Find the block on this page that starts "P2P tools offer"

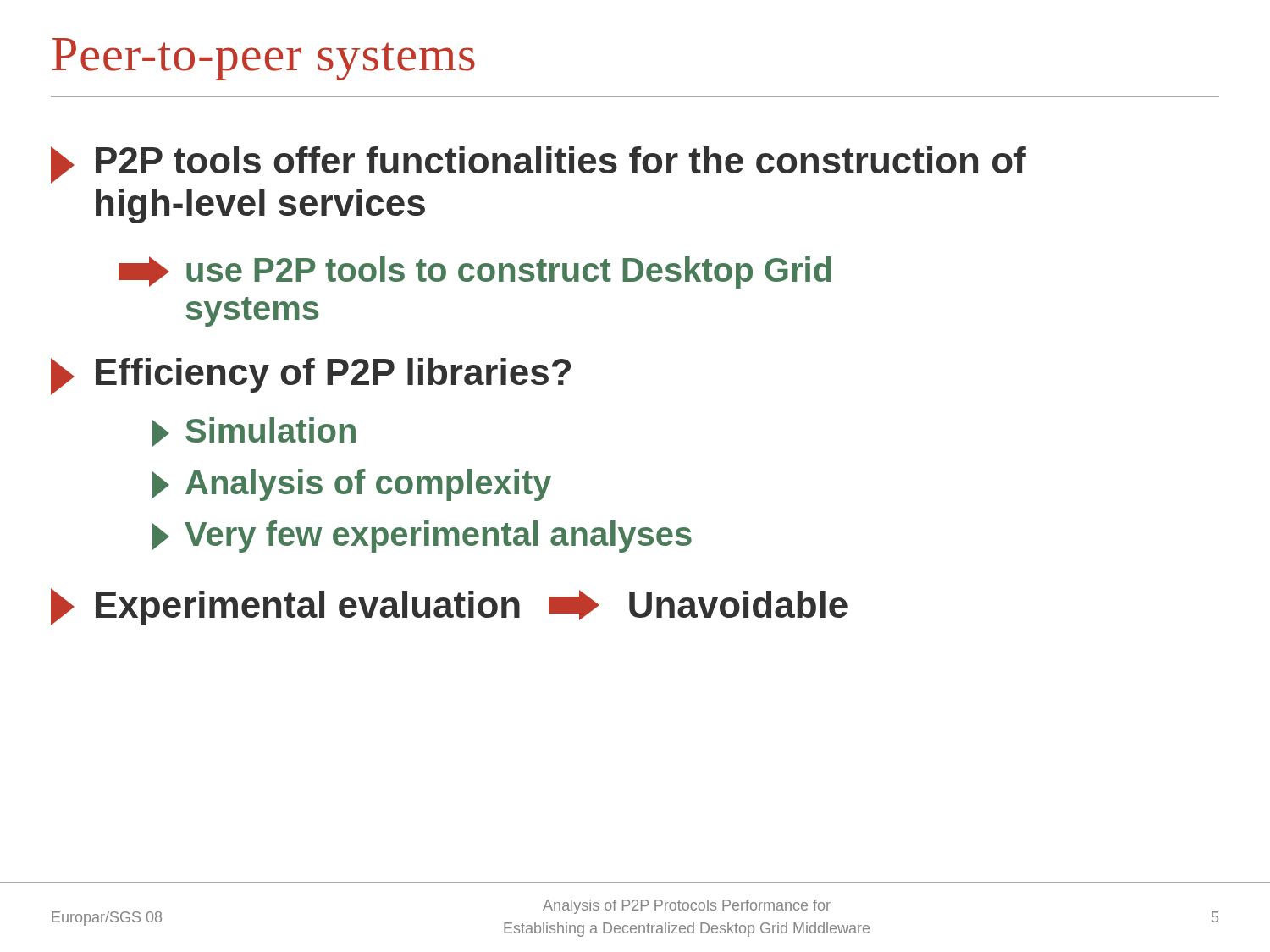point(538,182)
